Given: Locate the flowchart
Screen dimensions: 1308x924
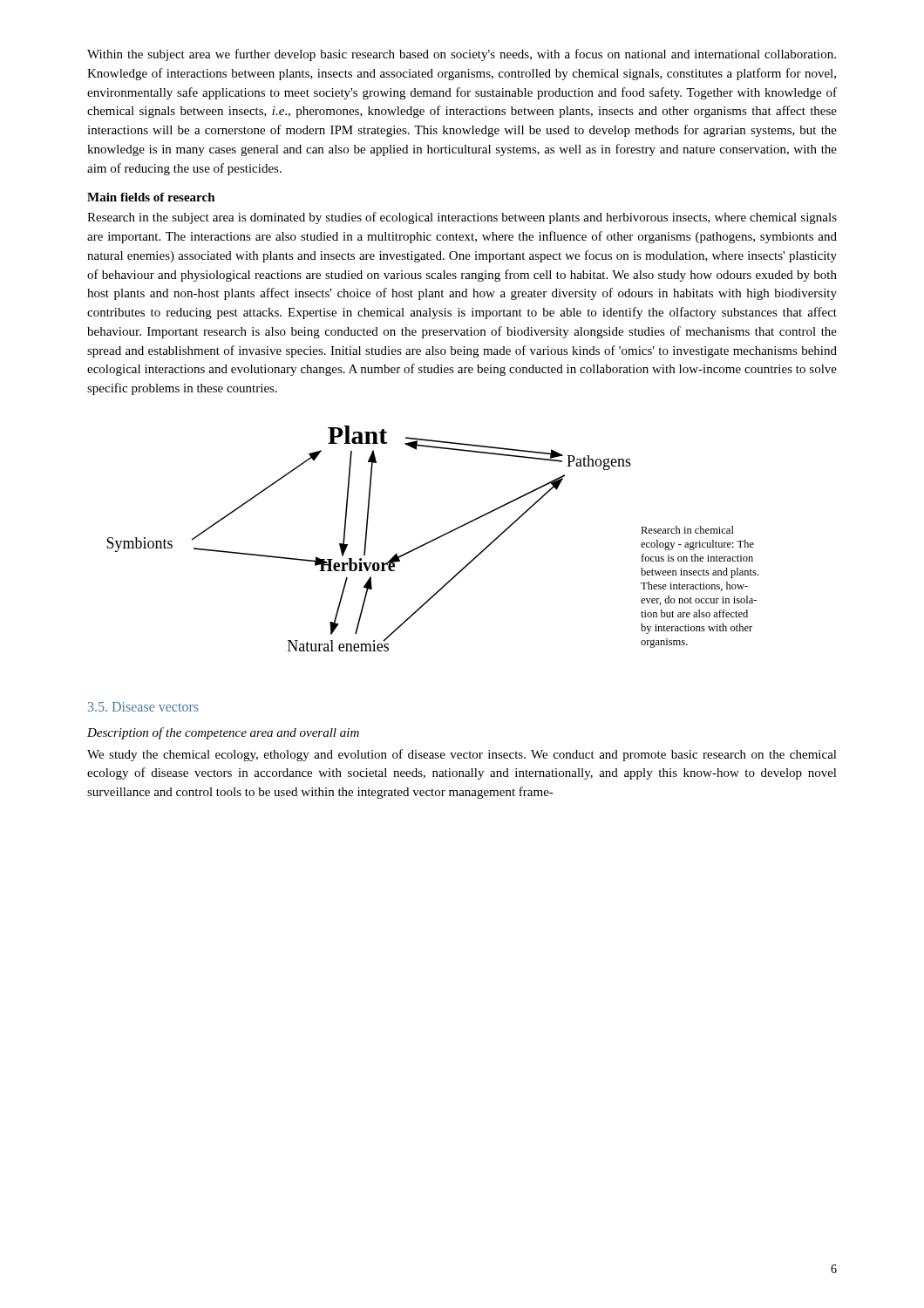Looking at the screenshot, I should (x=462, y=544).
